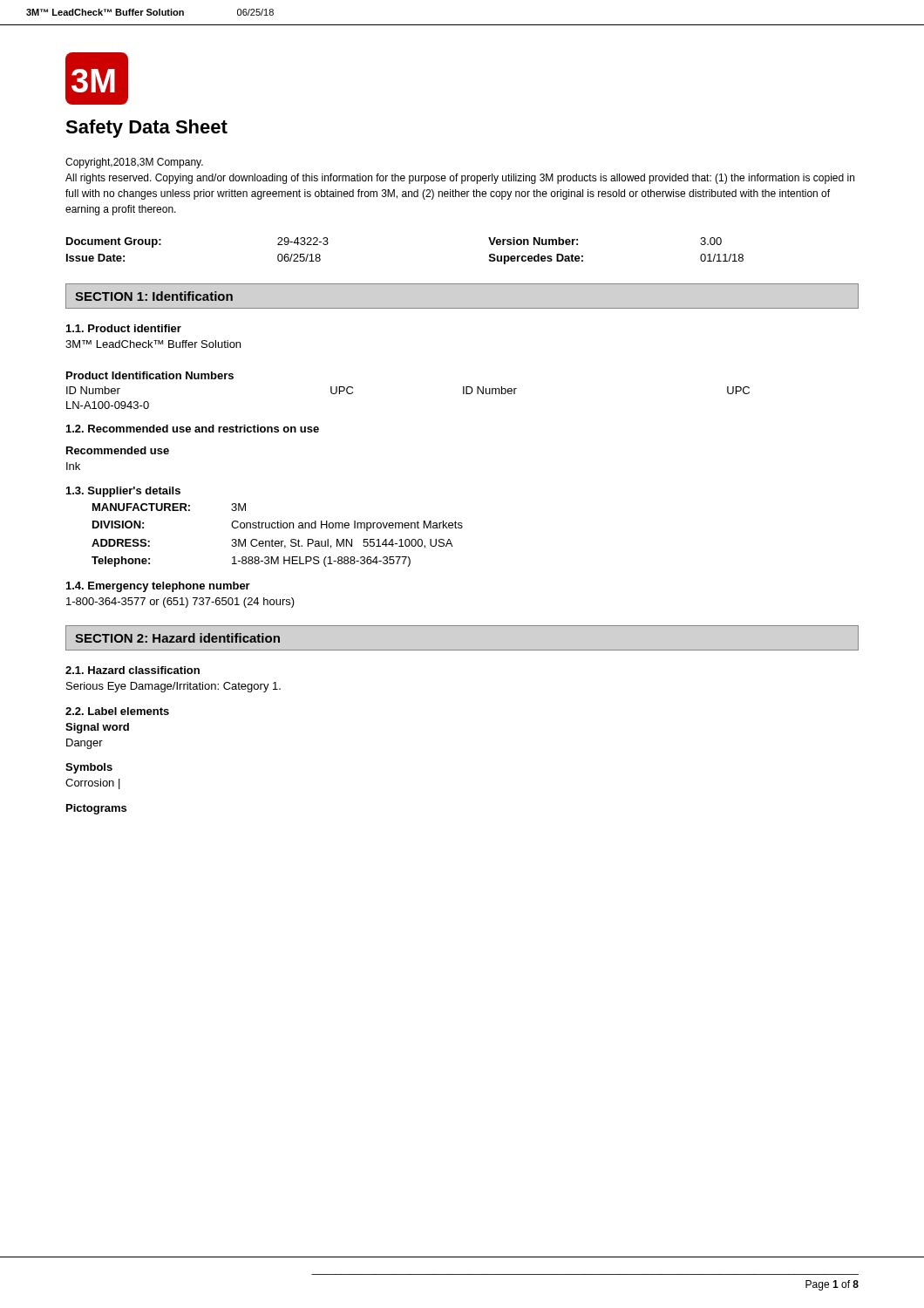Locate the table with the text "Product Identification Numbers"
The height and width of the screenshot is (1308, 924).
pyautogui.click(x=462, y=391)
